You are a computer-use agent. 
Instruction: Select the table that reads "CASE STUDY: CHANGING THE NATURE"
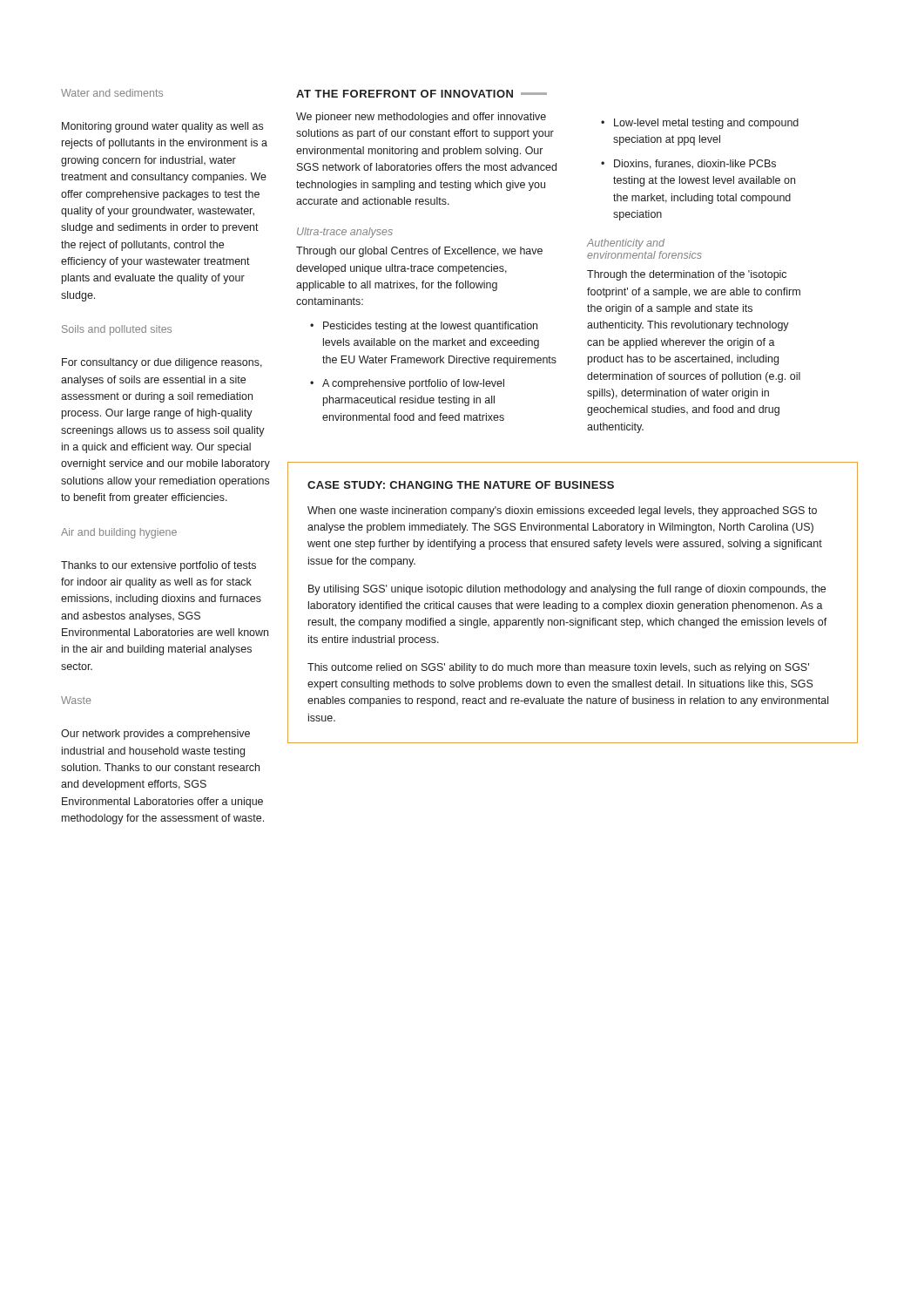click(573, 603)
